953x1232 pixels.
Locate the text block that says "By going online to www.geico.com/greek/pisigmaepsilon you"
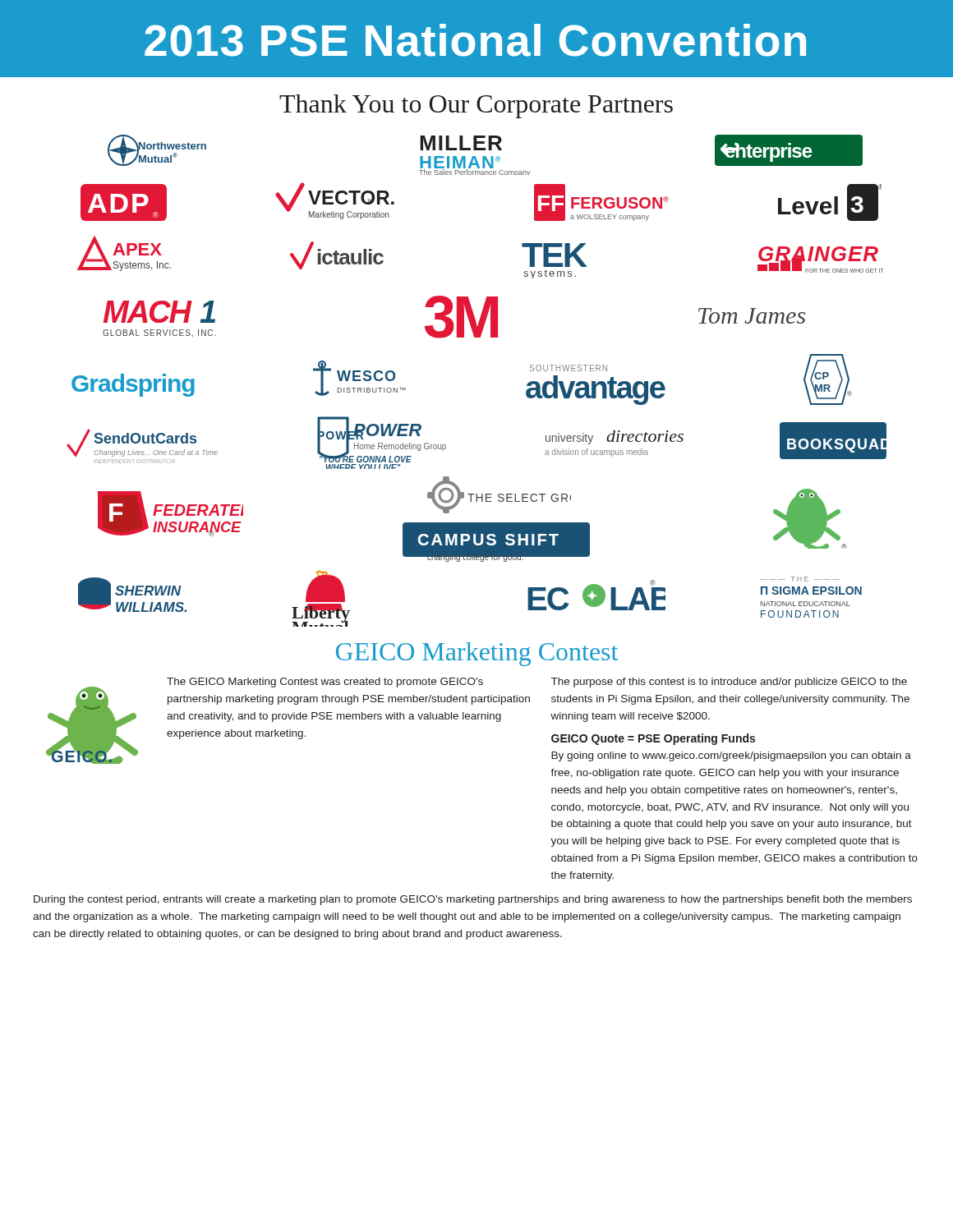(734, 815)
